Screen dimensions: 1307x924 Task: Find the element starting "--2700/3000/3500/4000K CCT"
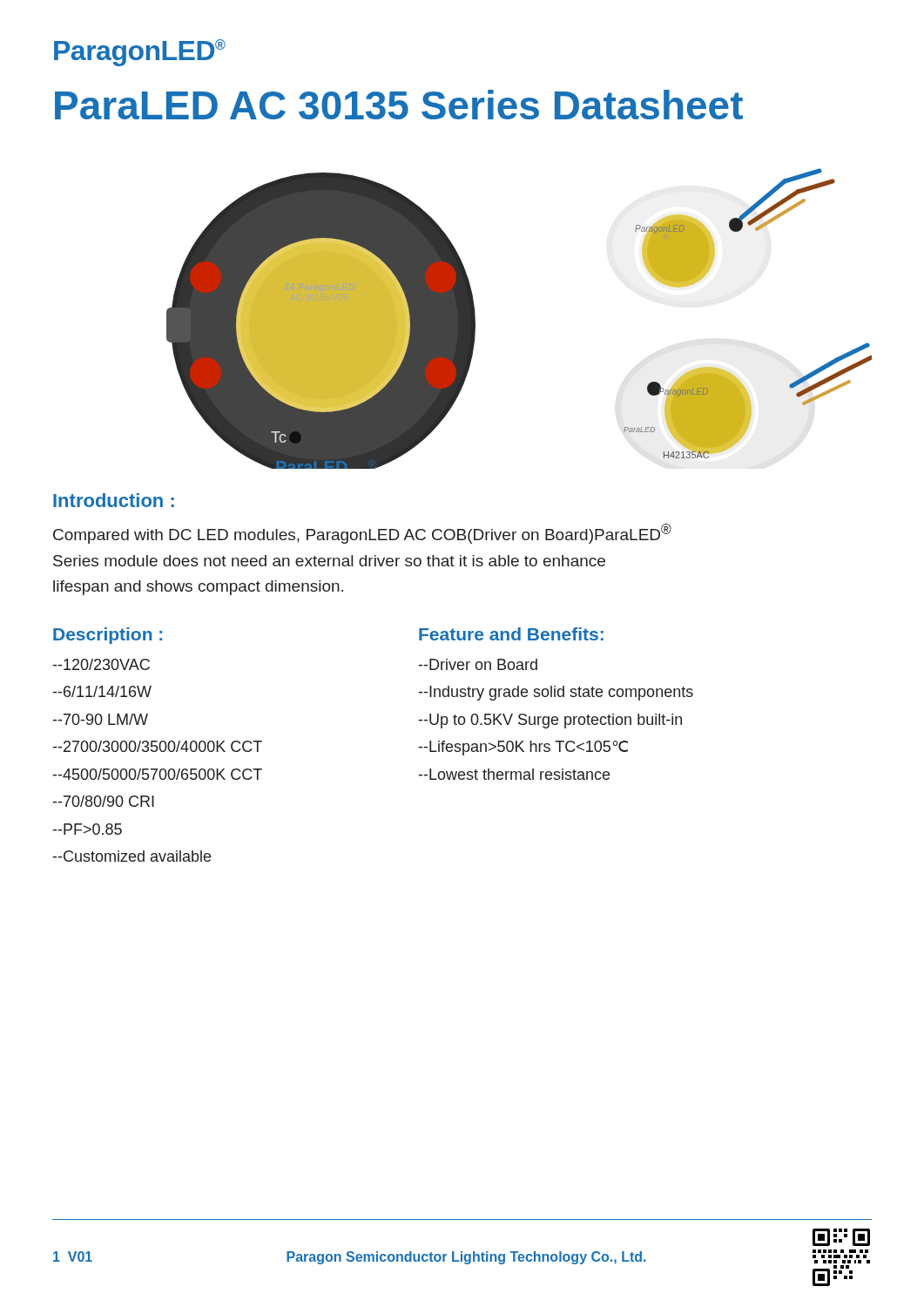tap(235, 747)
